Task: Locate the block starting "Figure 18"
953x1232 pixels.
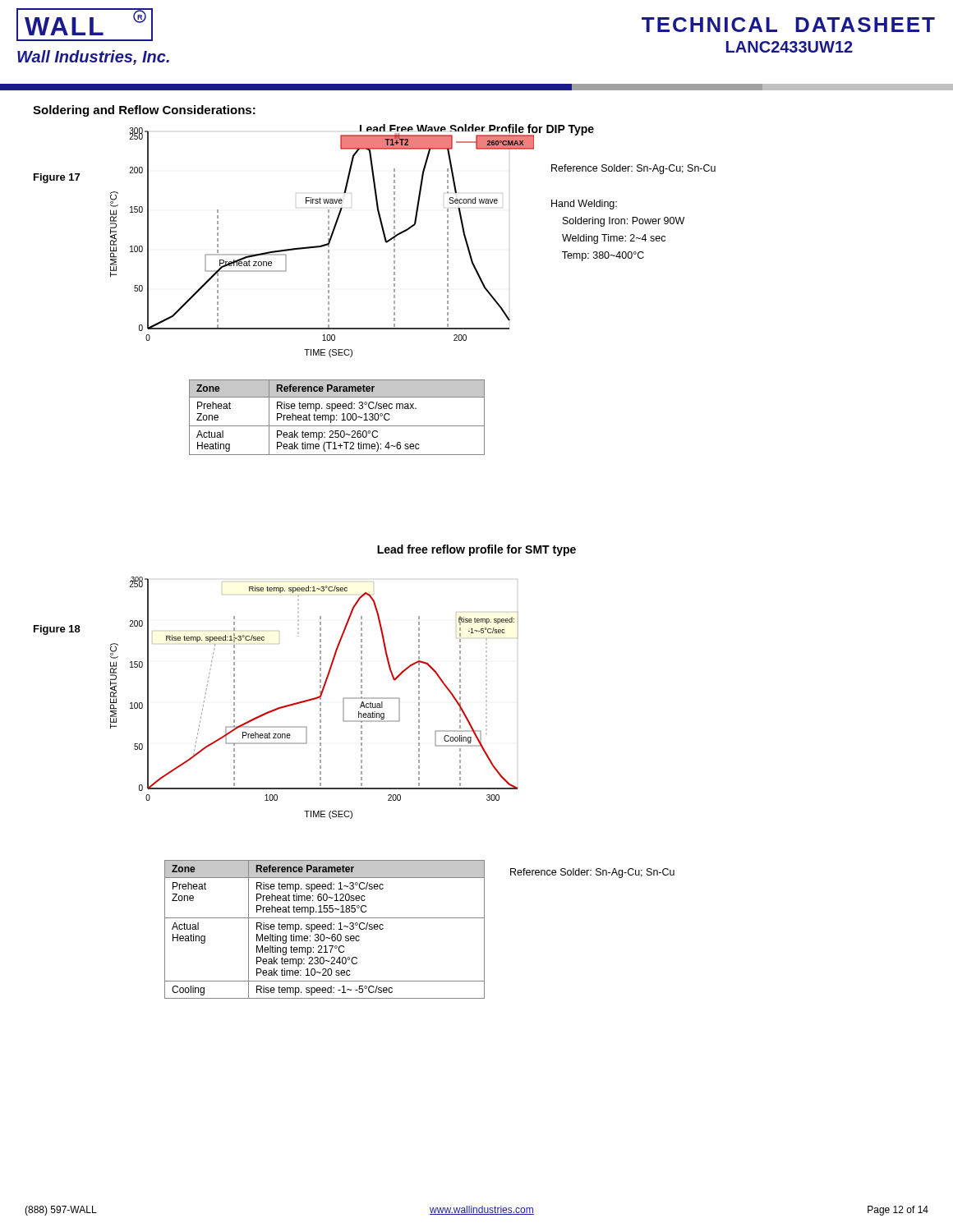Action: pos(57,629)
